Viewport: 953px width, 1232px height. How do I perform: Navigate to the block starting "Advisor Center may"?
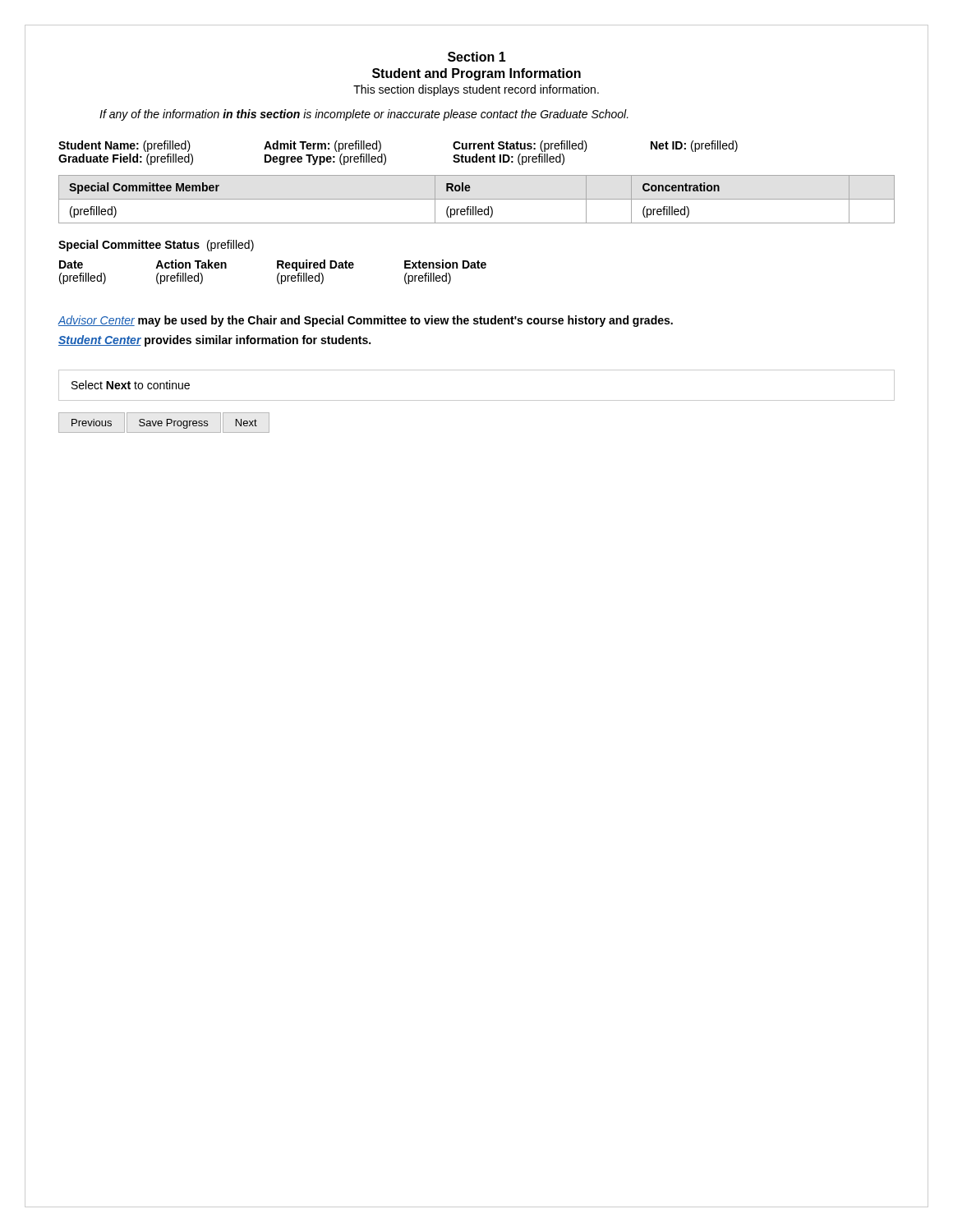click(366, 320)
